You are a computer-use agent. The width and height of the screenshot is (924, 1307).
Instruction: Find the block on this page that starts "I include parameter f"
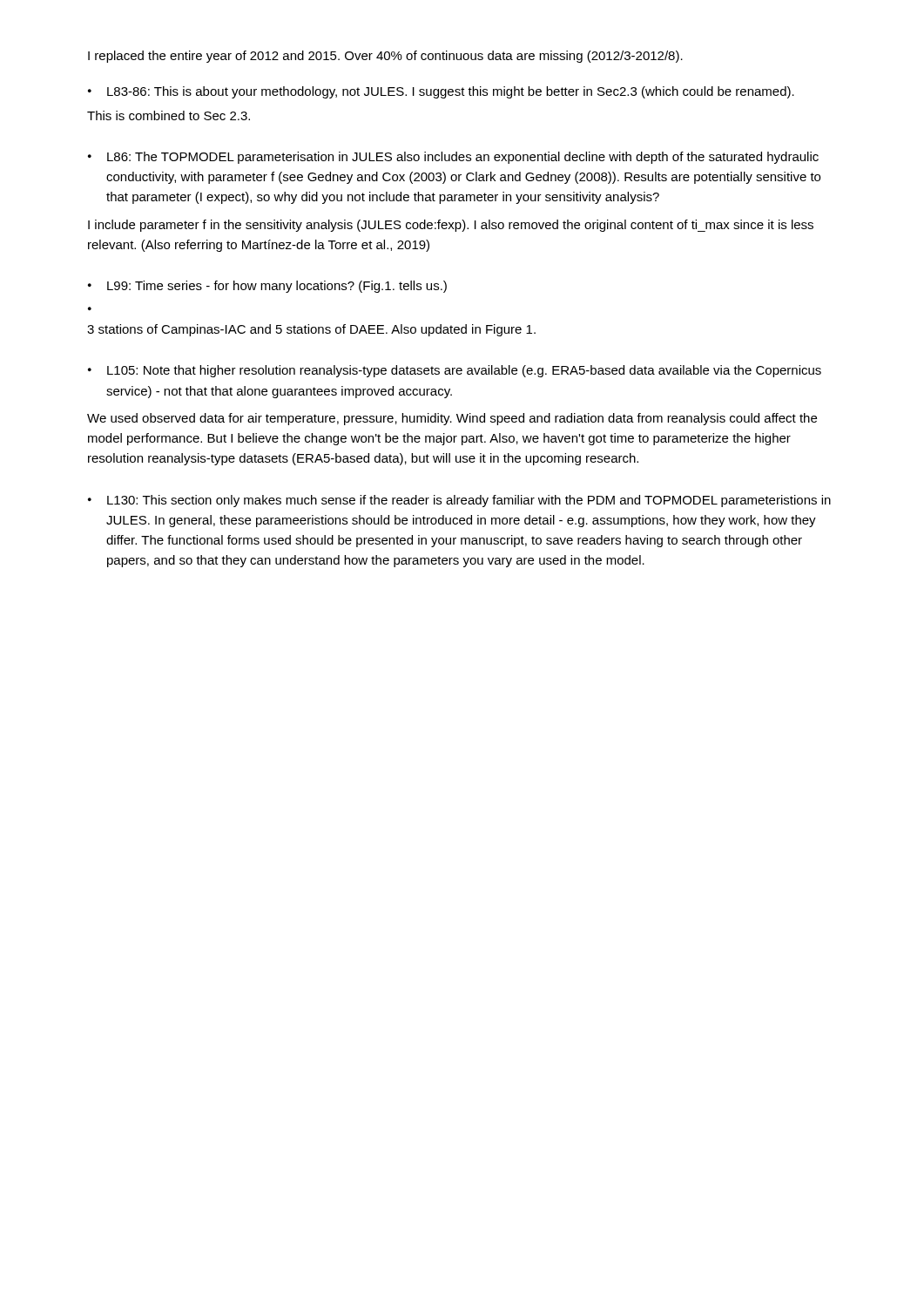pos(450,234)
